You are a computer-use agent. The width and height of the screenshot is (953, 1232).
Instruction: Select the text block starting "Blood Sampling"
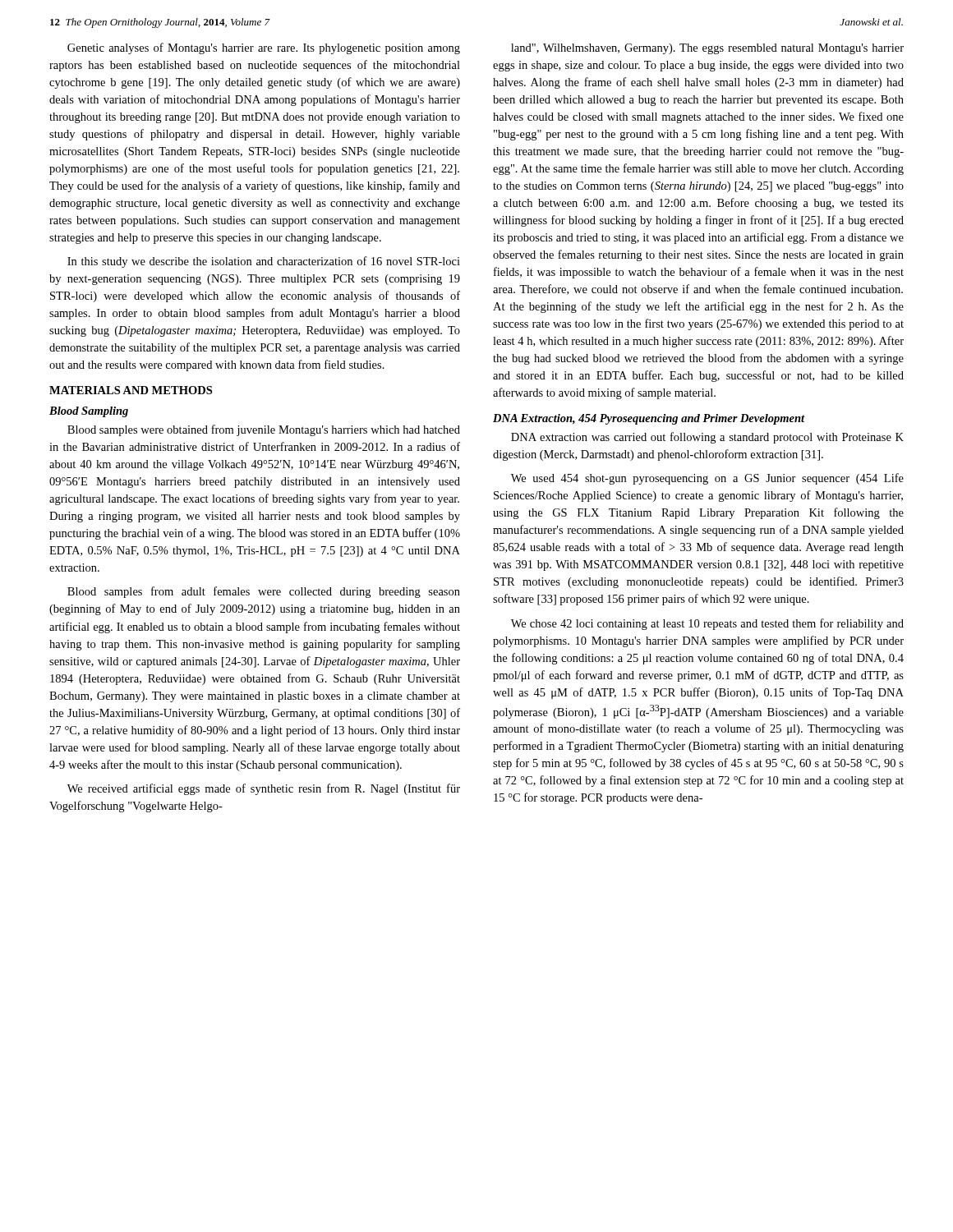click(x=89, y=412)
